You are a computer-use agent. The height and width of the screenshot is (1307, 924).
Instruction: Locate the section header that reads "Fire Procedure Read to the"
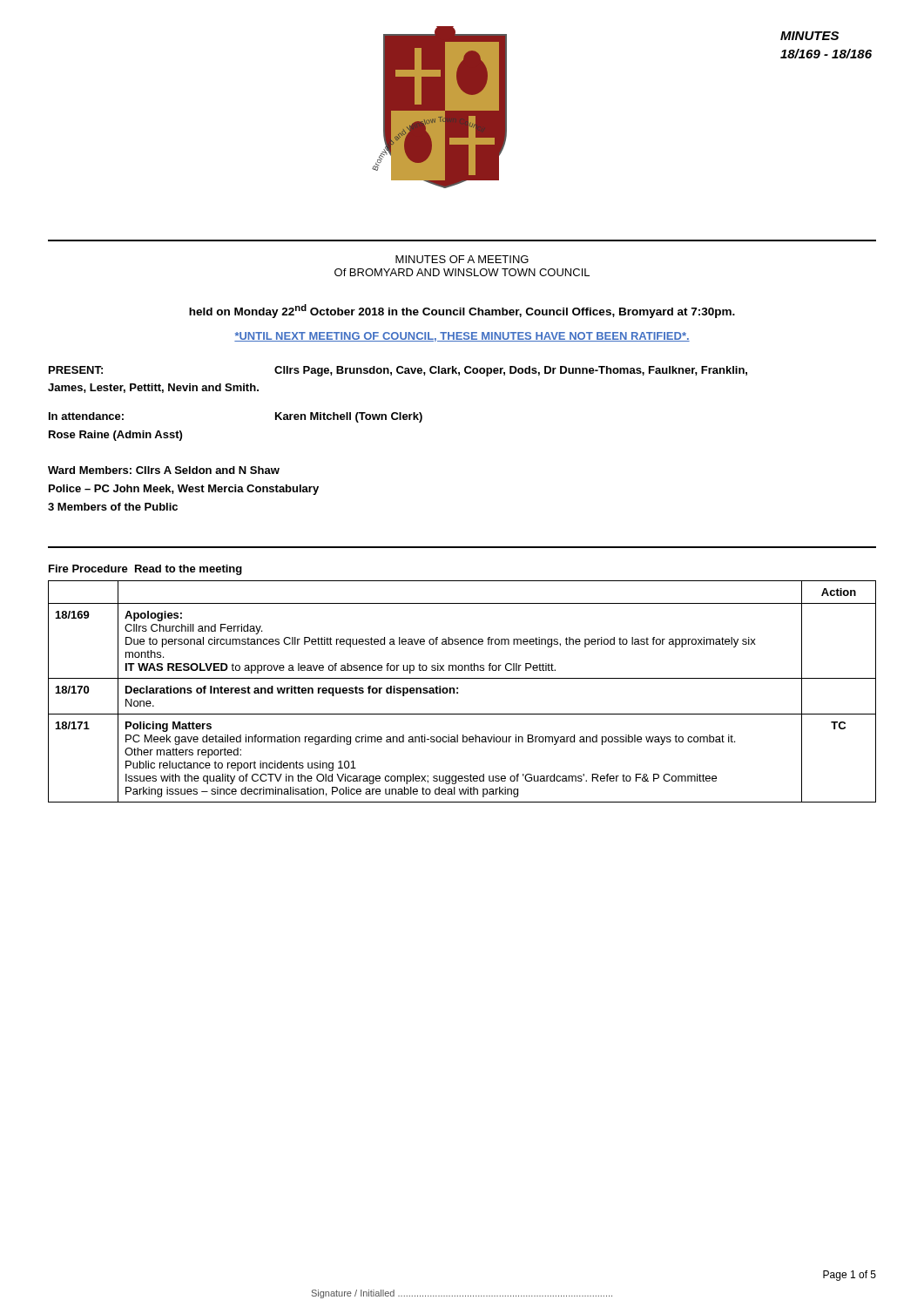point(145,569)
